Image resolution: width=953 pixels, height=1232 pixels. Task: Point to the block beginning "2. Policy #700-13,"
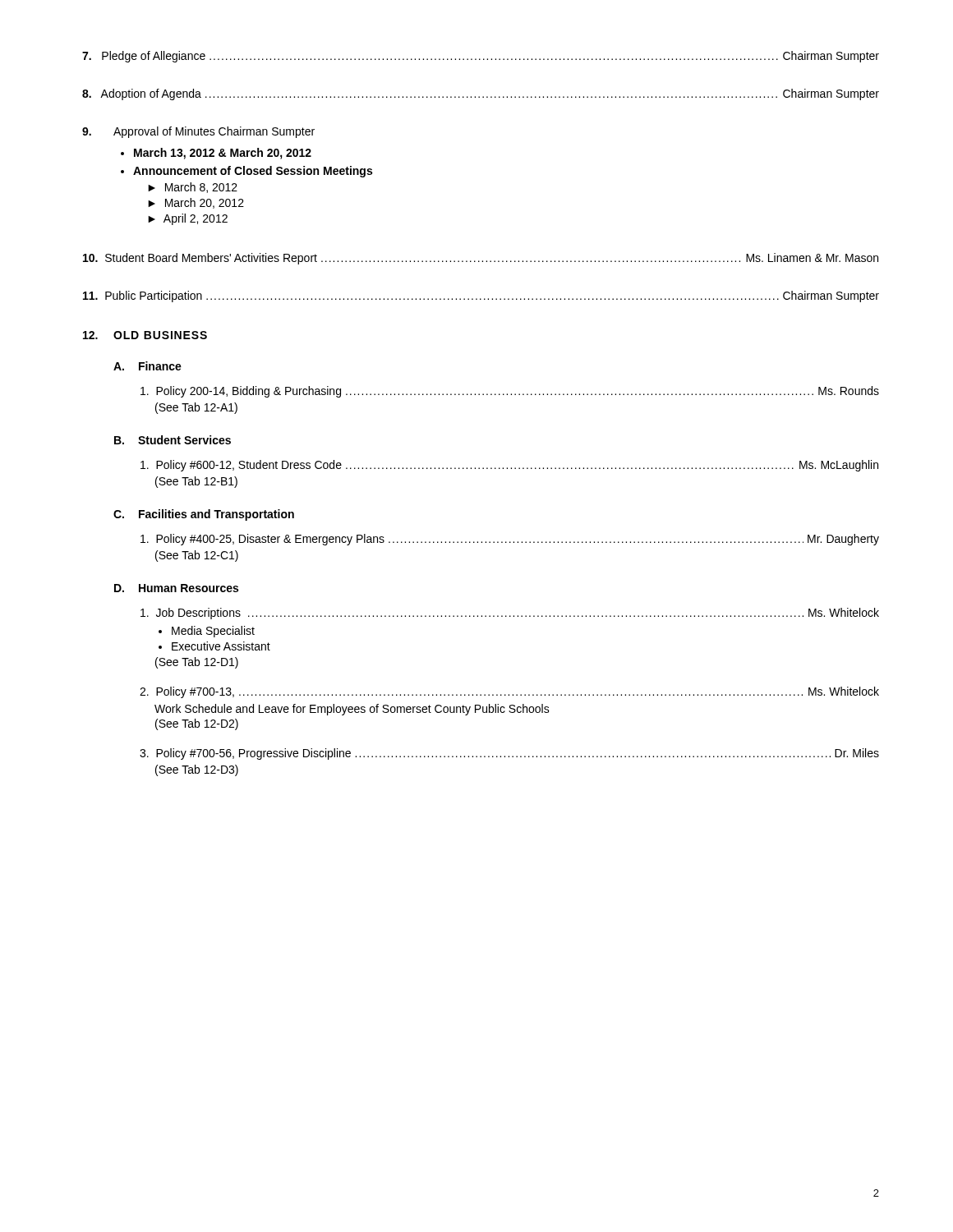pos(509,708)
